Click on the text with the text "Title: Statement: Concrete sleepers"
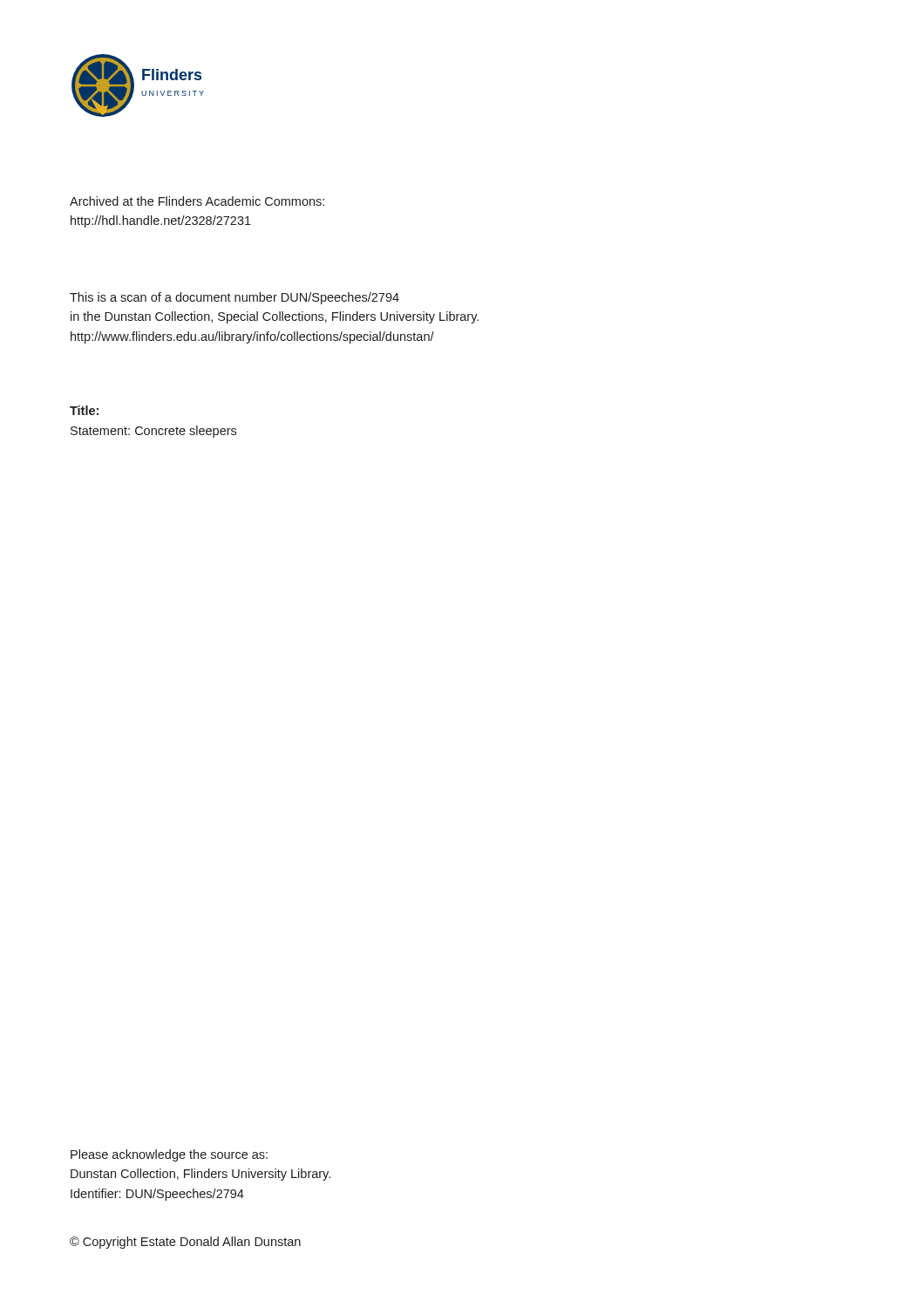 [153, 421]
